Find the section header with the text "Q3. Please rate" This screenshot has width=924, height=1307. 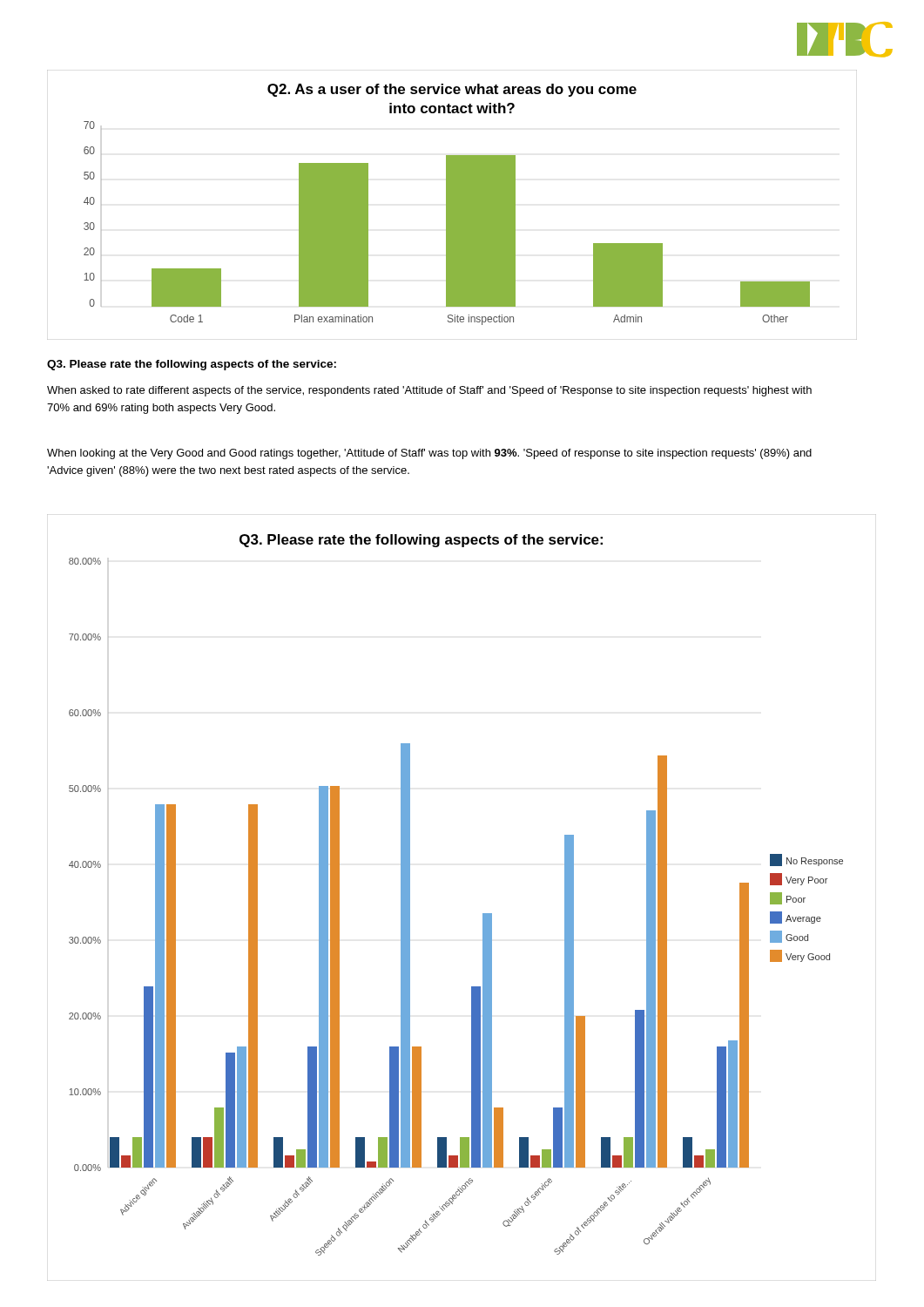192,365
